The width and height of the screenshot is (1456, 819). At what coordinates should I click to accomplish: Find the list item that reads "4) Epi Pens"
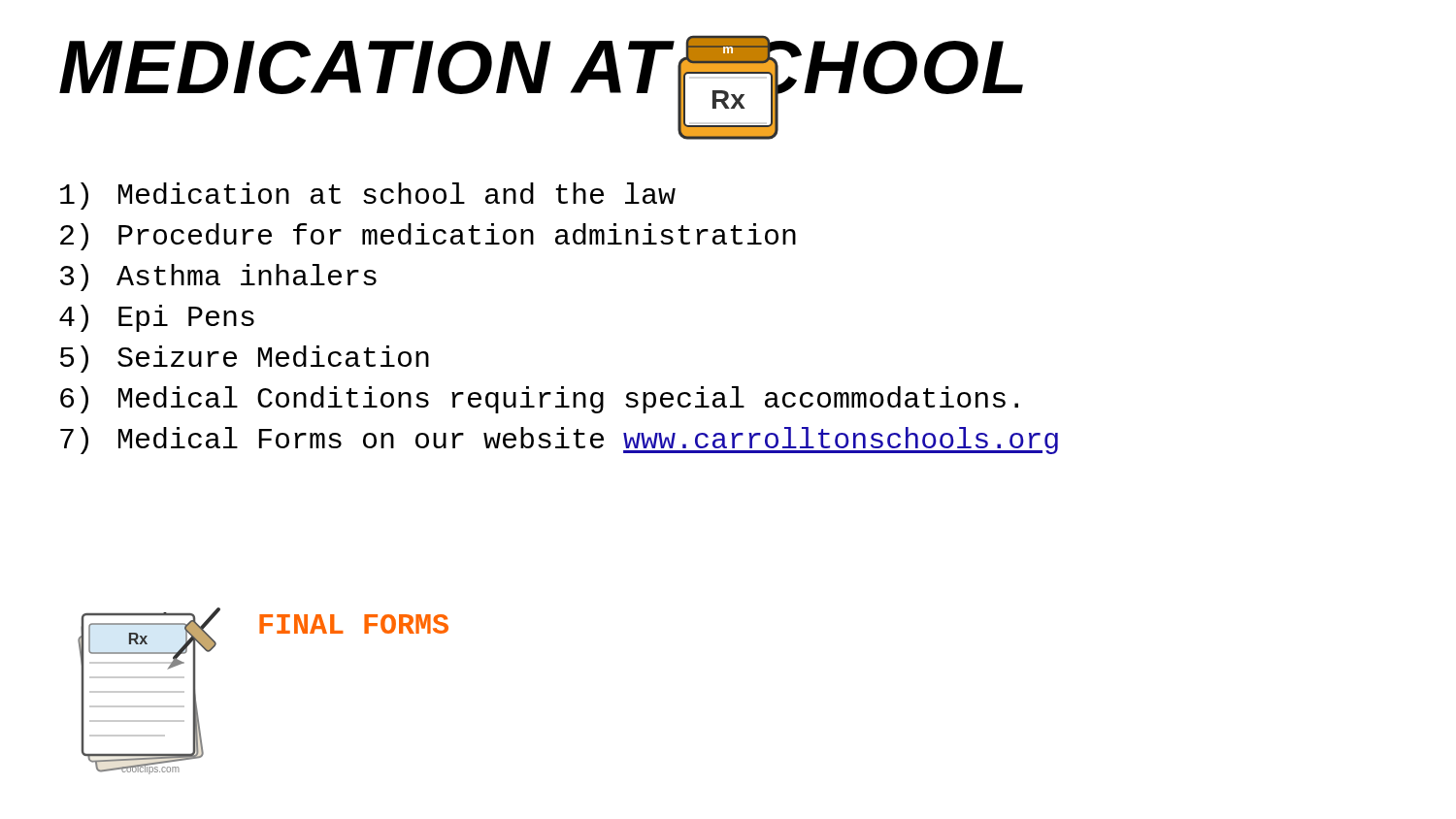(x=157, y=318)
